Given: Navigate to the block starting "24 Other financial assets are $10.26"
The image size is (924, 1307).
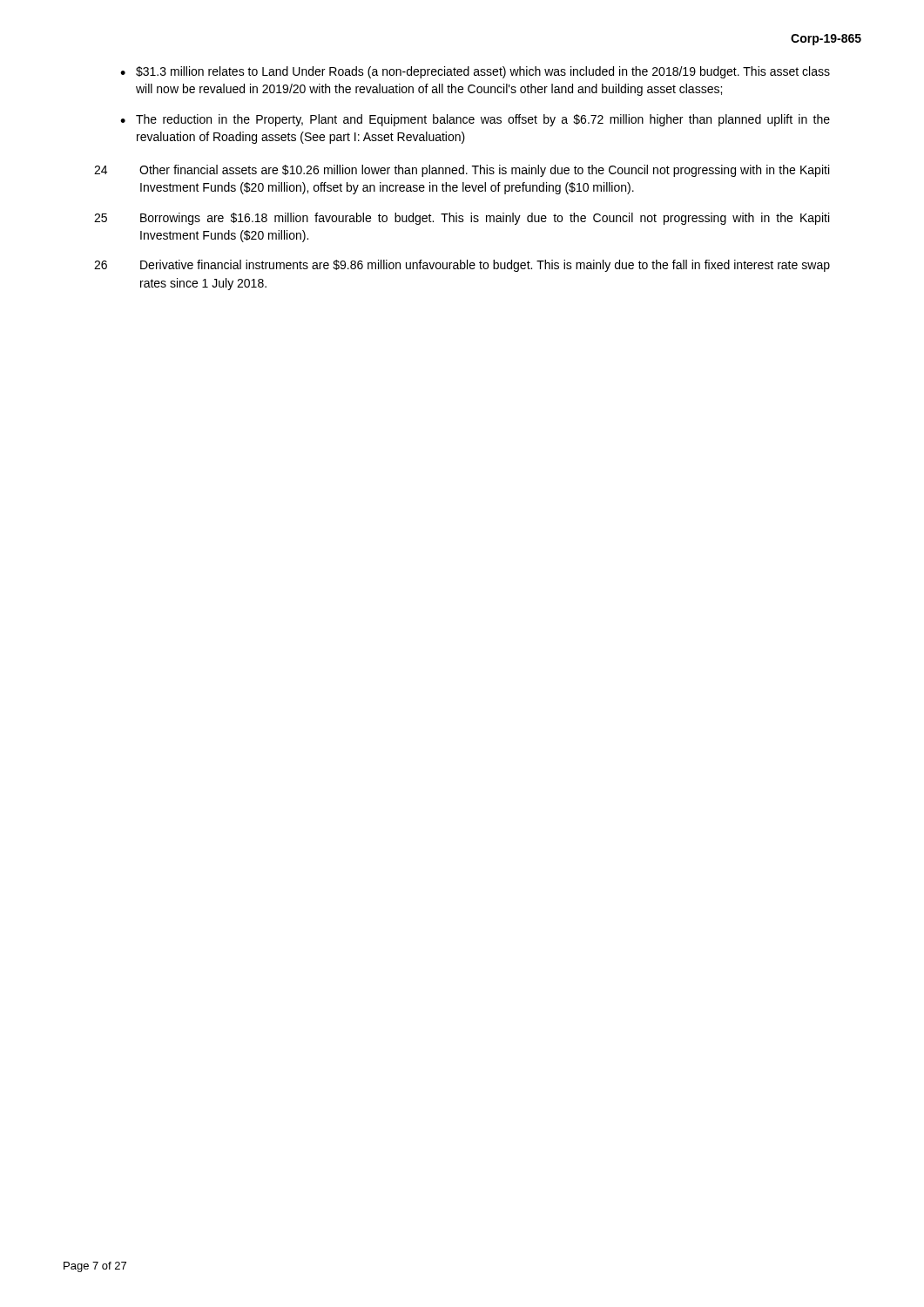Looking at the screenshot, I should click(462, 179).
